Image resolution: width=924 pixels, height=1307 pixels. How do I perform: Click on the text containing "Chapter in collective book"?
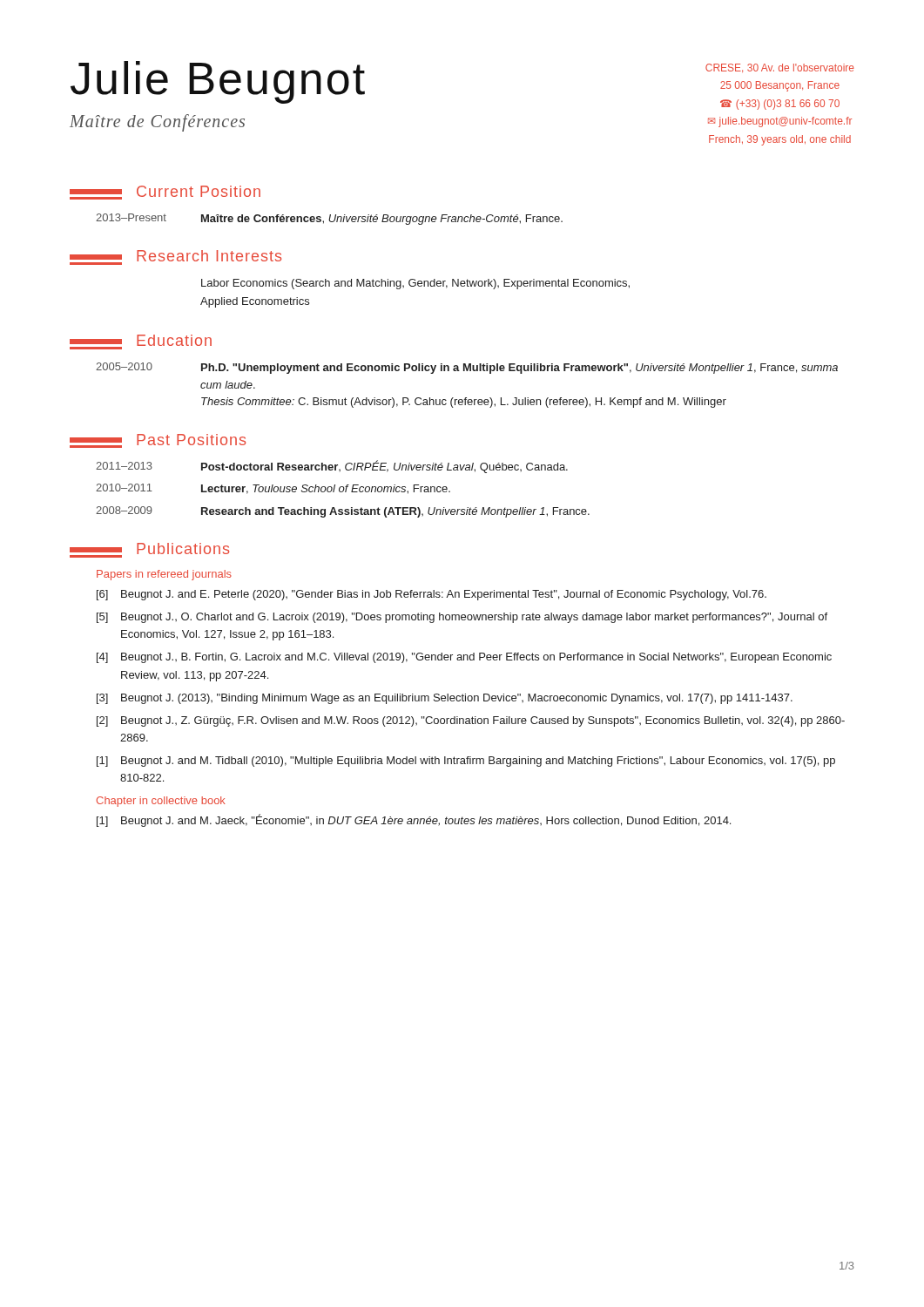coord(161,801)
